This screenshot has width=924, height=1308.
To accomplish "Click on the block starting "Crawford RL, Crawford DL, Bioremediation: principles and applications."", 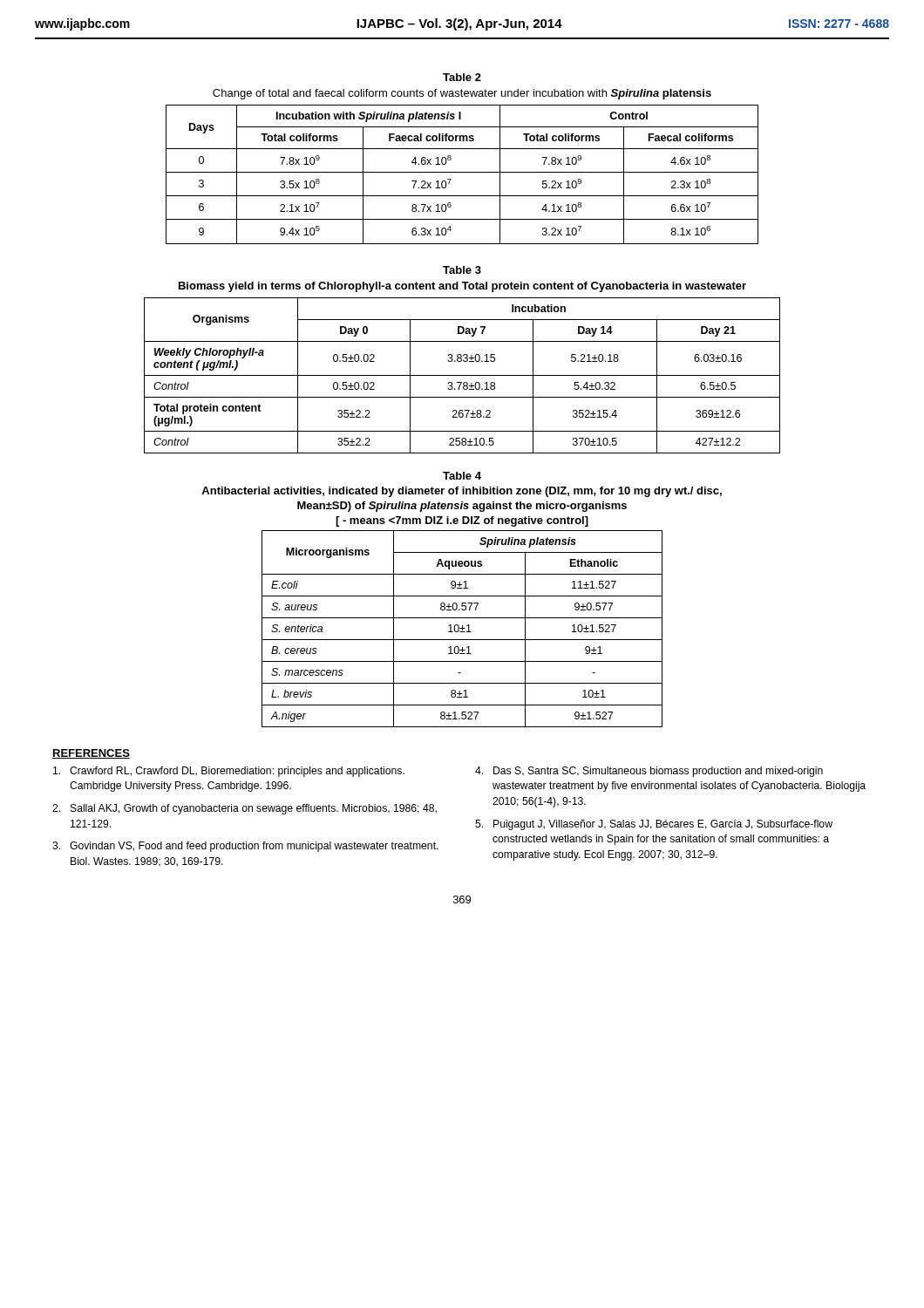I will (x=251, y=779).
